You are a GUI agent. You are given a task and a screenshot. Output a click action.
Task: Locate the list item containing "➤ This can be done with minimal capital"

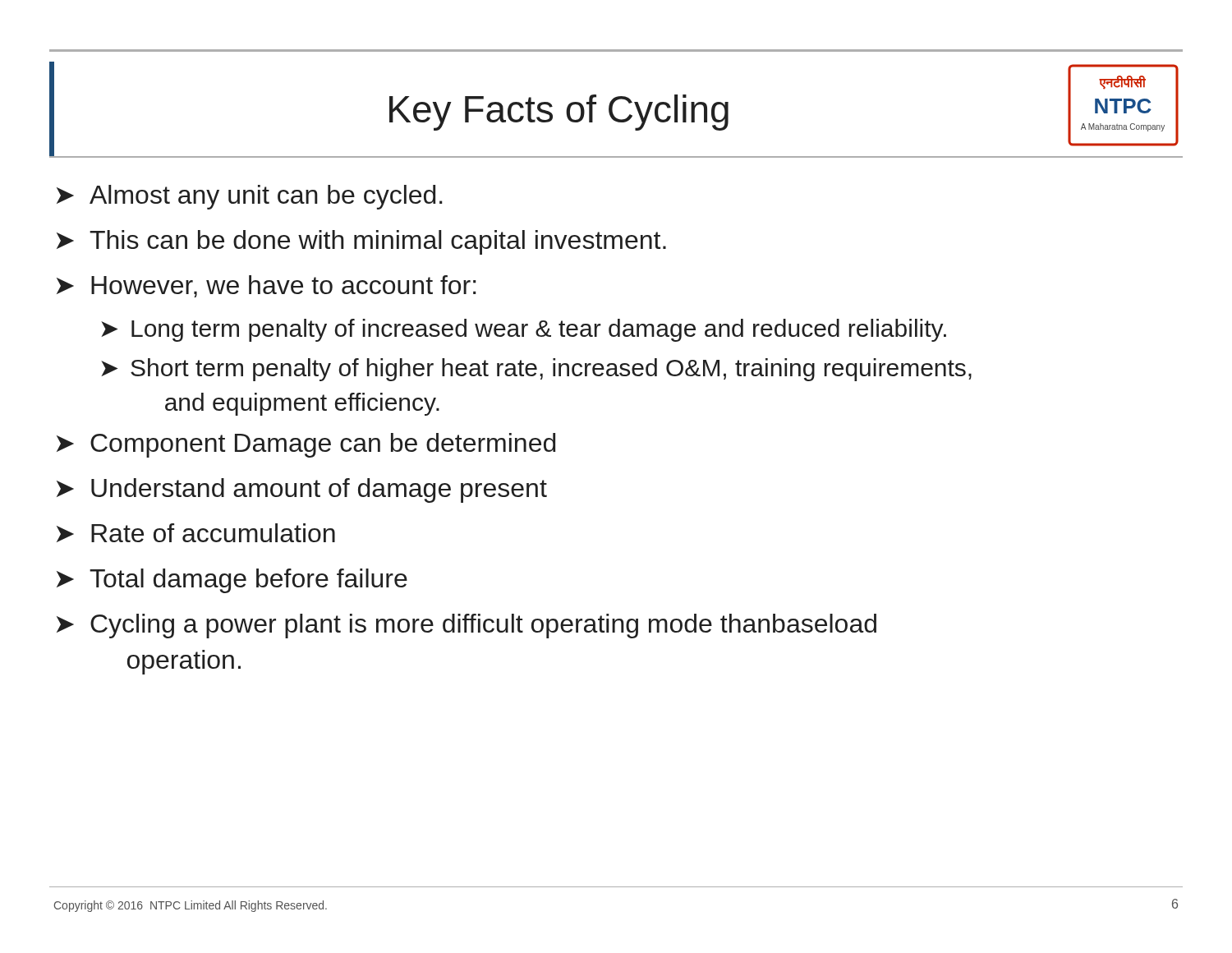click(x=361, y=240)
